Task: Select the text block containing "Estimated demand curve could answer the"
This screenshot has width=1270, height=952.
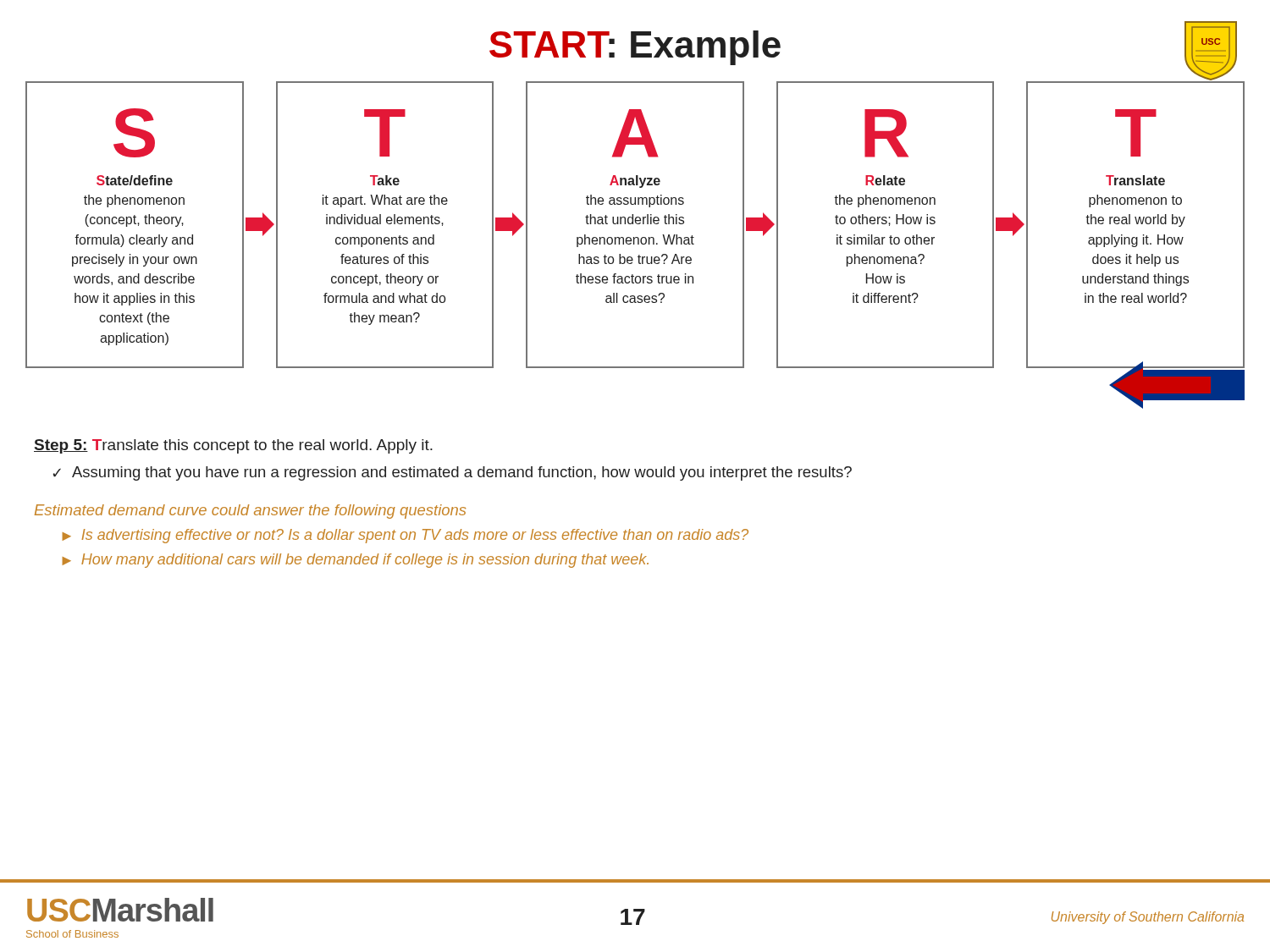Action: (250, 510)
